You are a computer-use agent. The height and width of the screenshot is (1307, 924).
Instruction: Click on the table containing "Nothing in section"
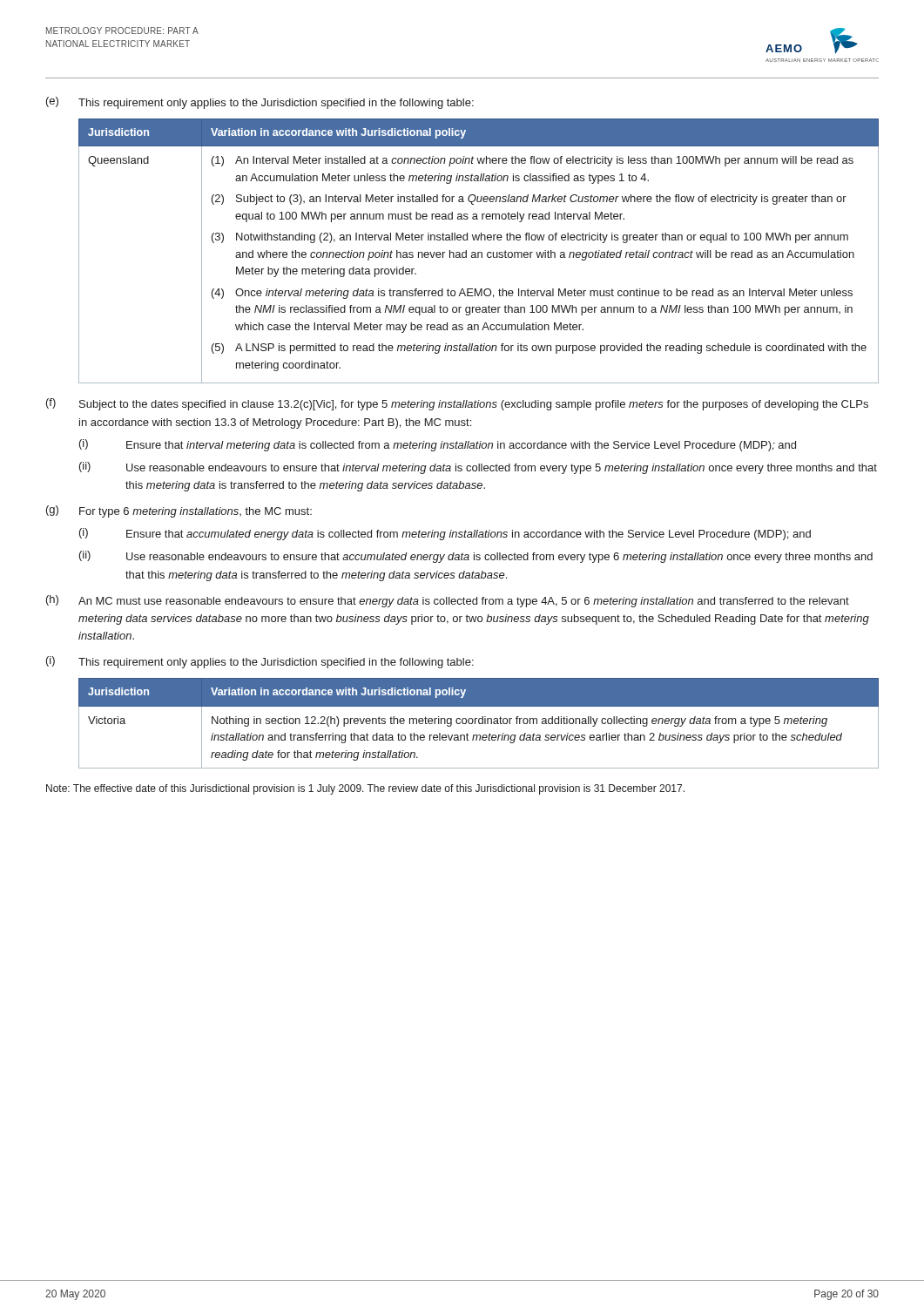point(479,723)
